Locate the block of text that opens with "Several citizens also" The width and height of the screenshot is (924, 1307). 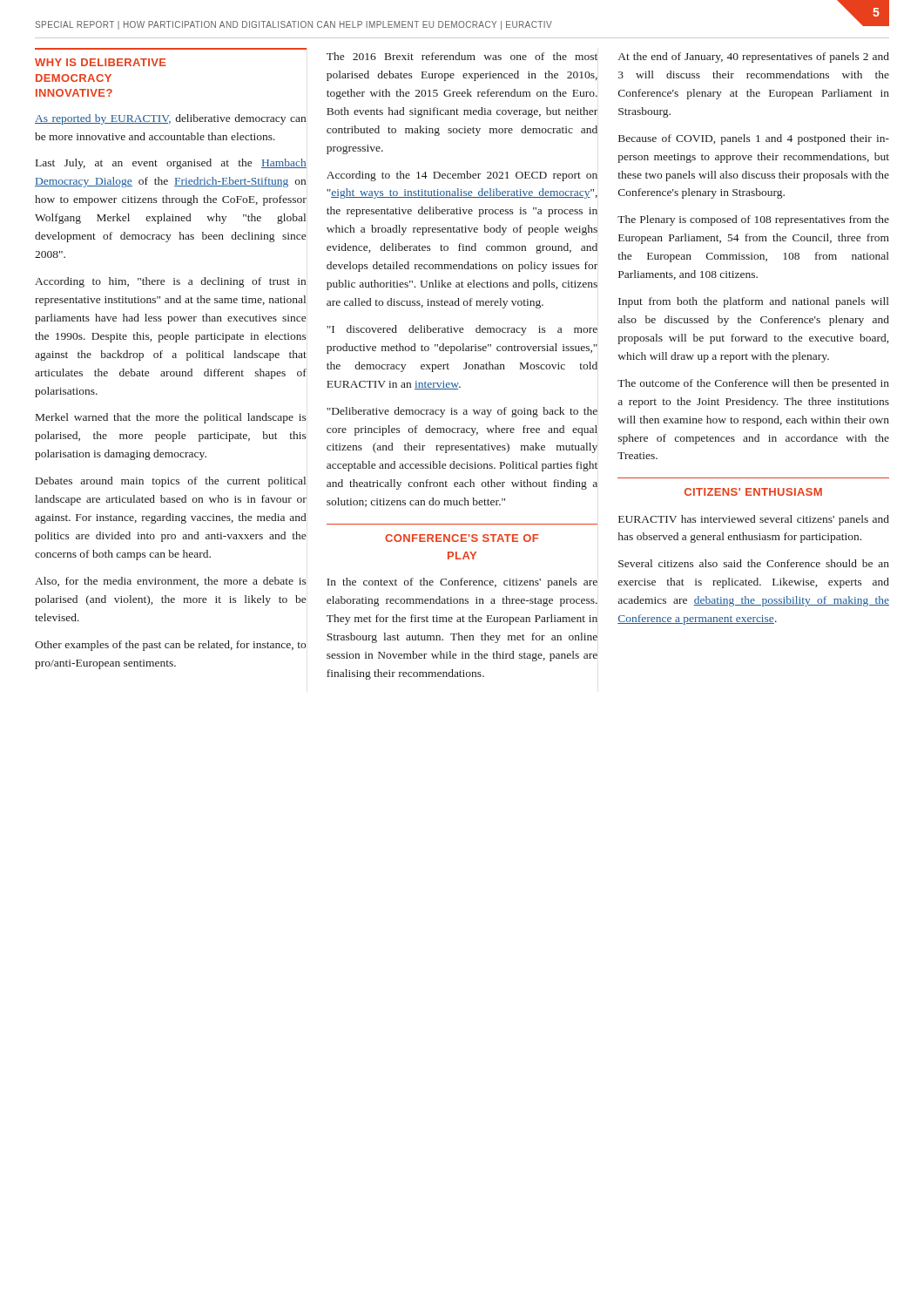pyautogui.click(x=753, y=591)
